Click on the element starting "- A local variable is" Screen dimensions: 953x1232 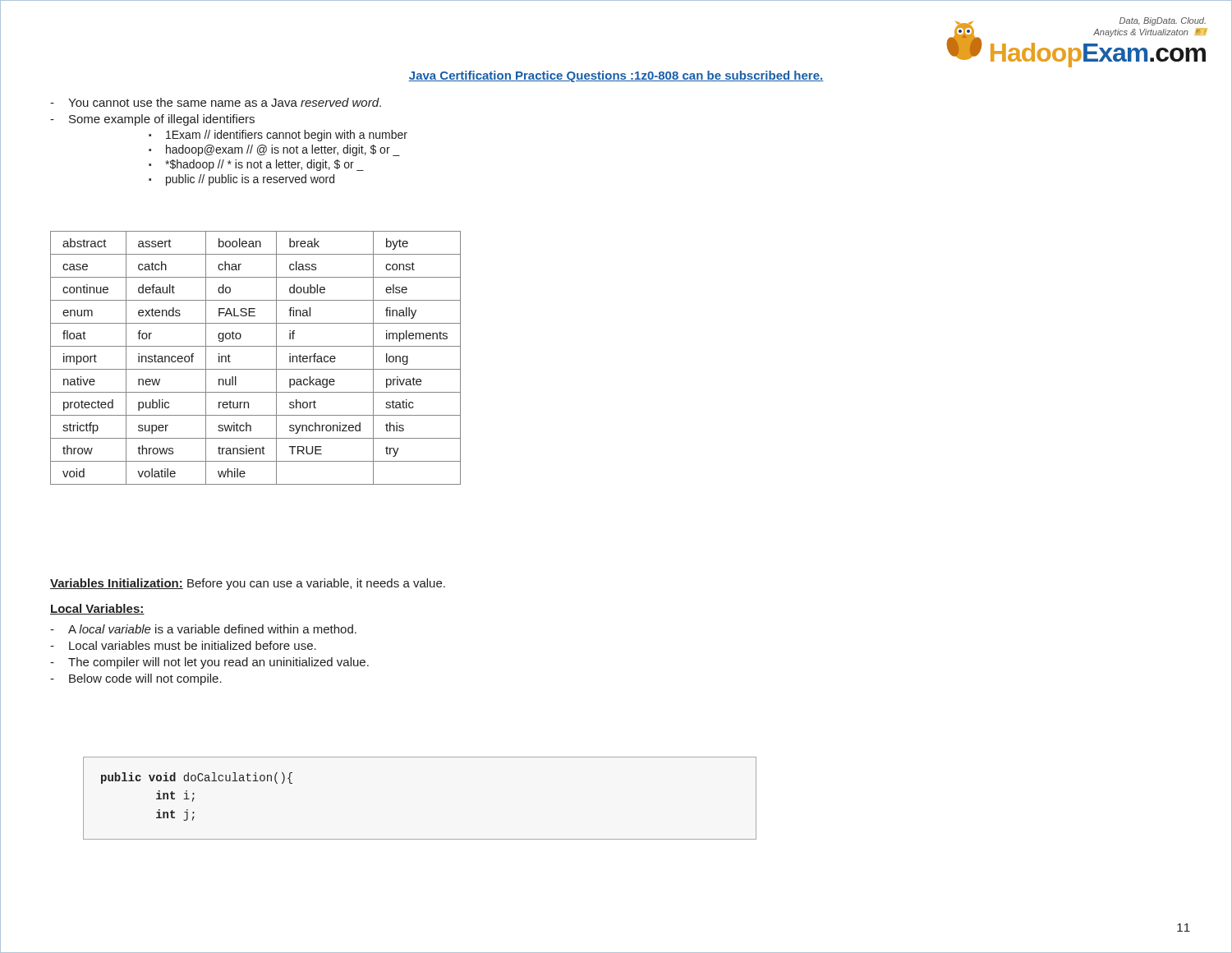[x=204, y=629]
